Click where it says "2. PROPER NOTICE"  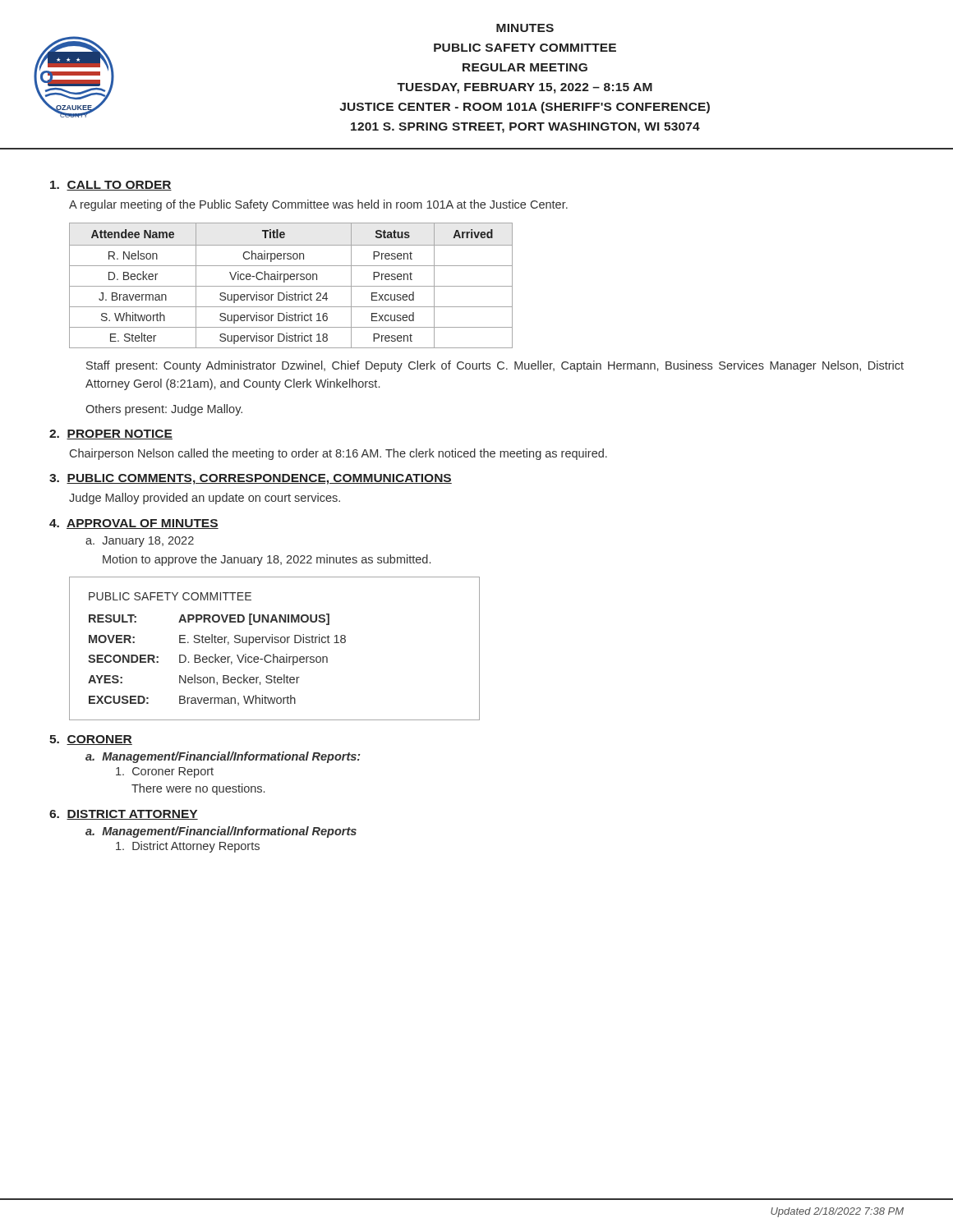(111, 433)
